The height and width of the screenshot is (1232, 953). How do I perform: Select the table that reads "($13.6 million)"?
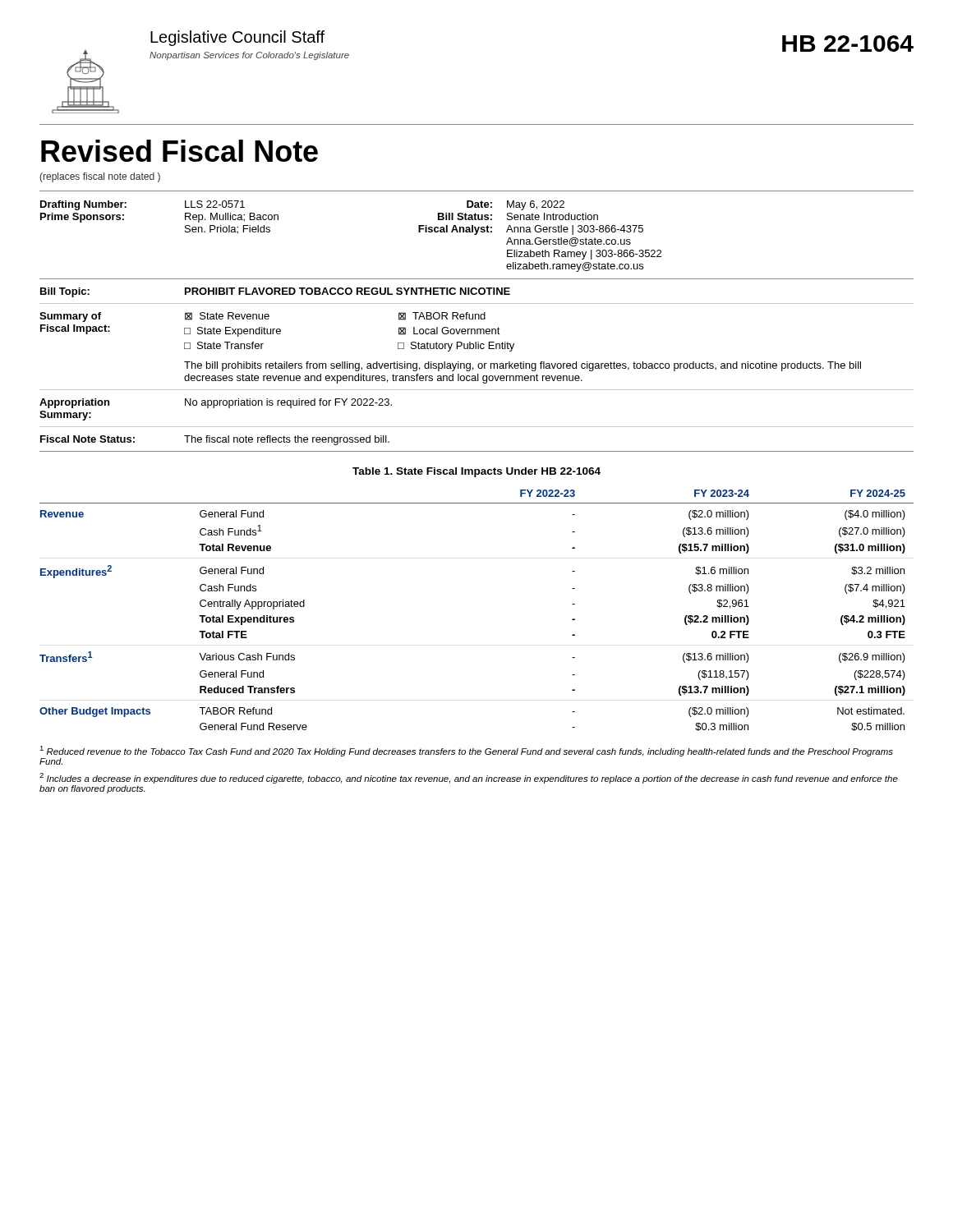coord(476,610)
